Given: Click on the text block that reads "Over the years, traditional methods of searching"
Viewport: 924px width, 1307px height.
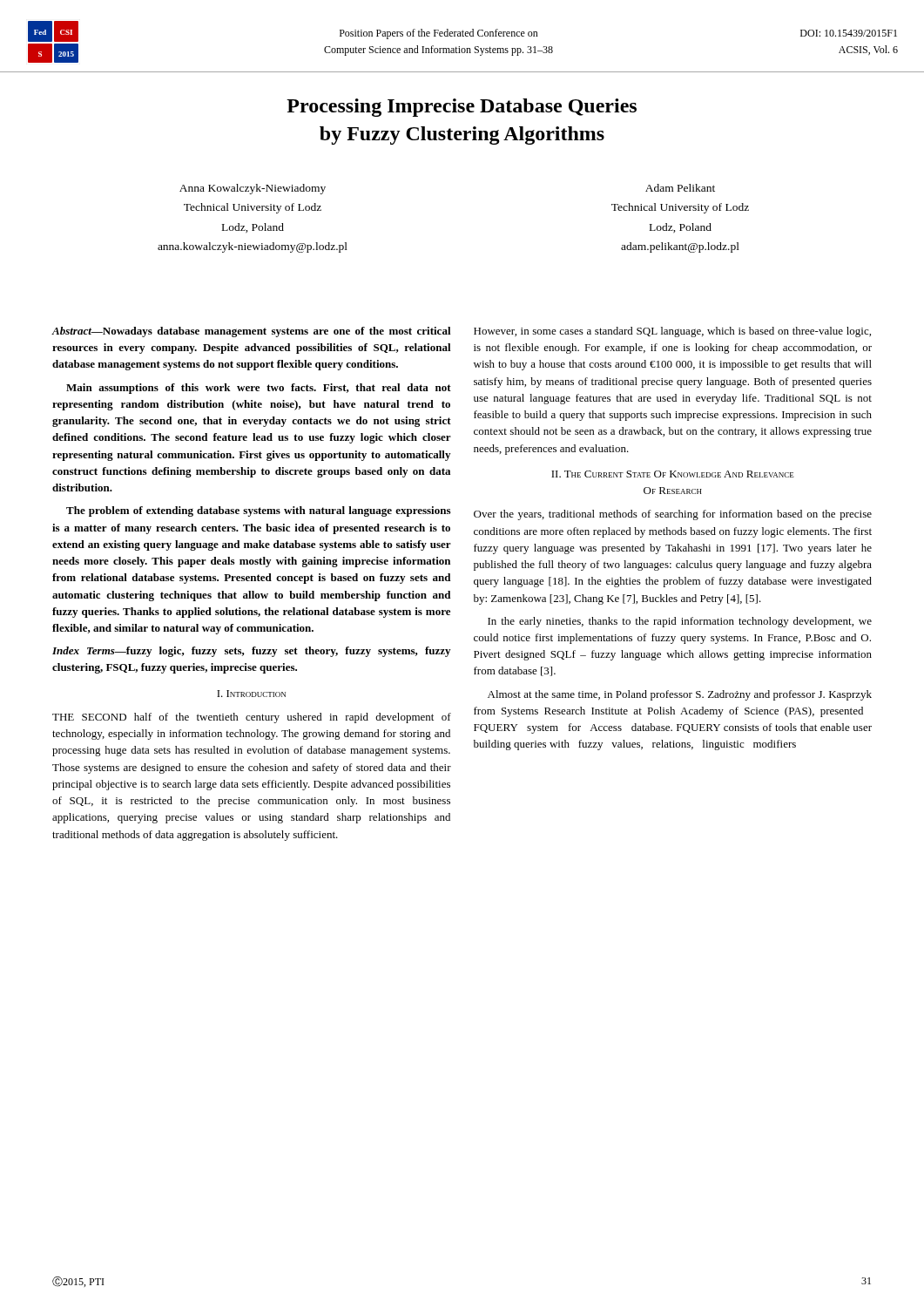Looking at the screenshot, I should pos(673,629).
